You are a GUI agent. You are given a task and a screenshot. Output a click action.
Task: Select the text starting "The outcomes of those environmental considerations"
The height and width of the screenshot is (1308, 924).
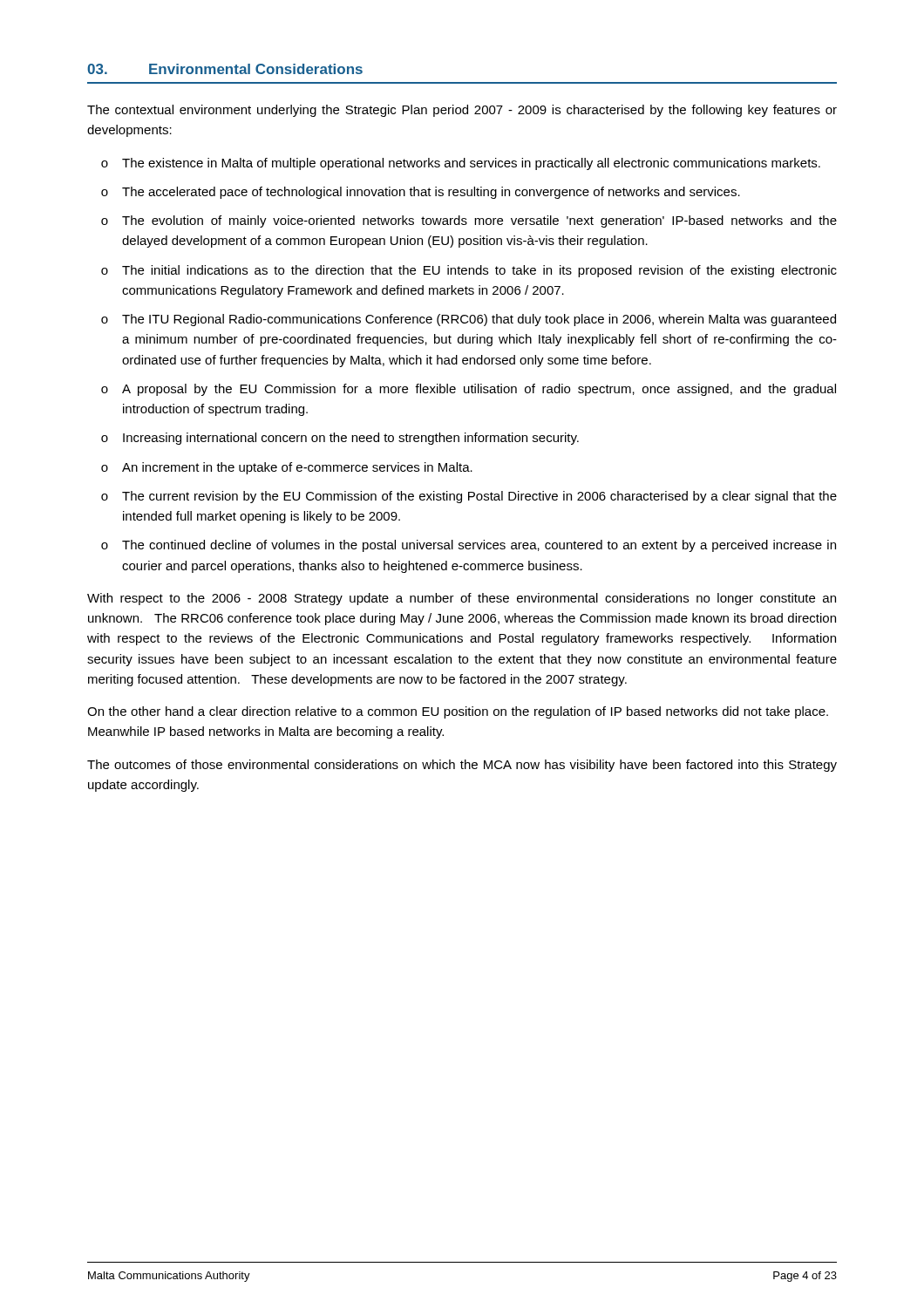[x=462, y=774]
